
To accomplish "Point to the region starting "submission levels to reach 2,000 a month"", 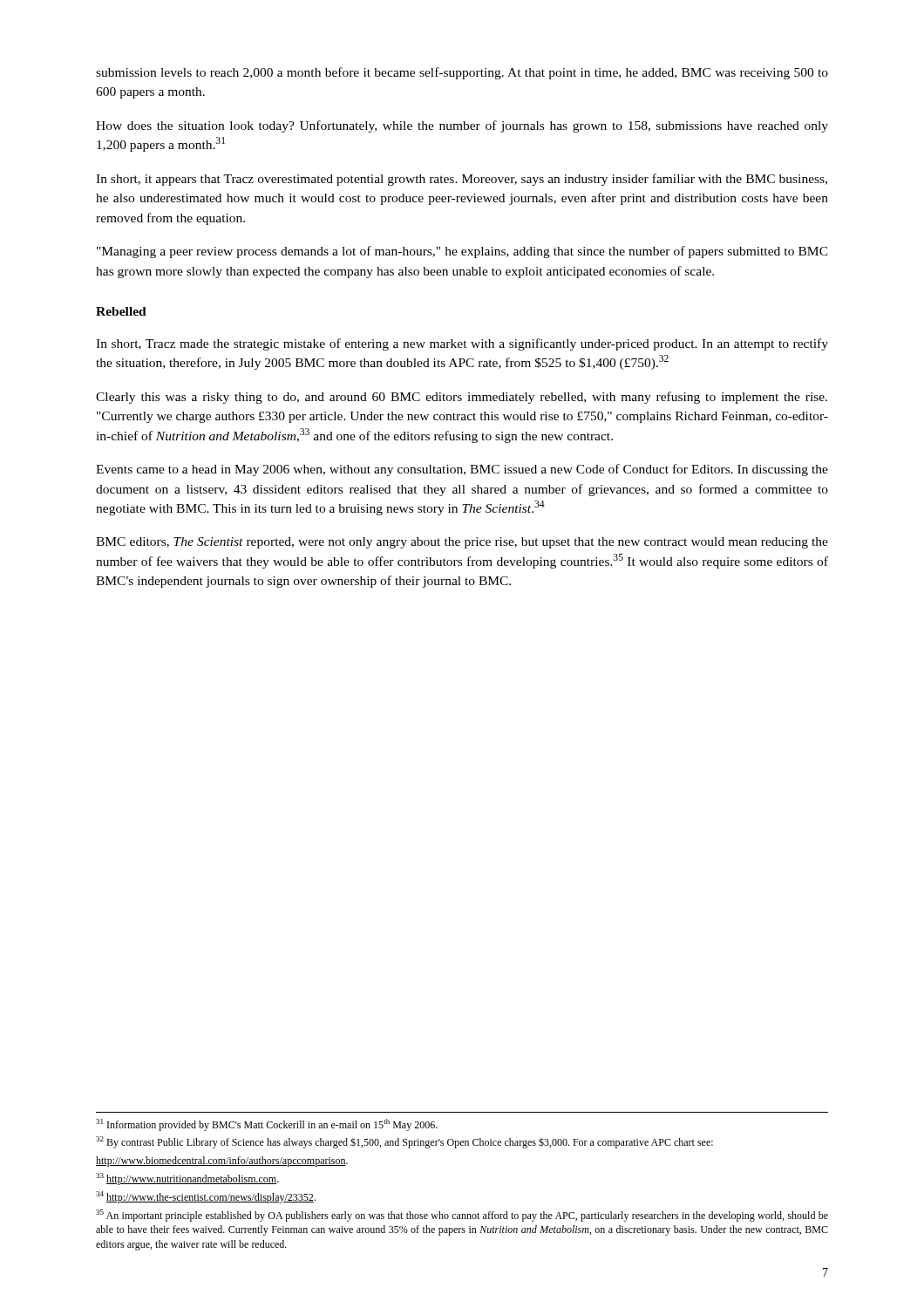I will point(462,82).
